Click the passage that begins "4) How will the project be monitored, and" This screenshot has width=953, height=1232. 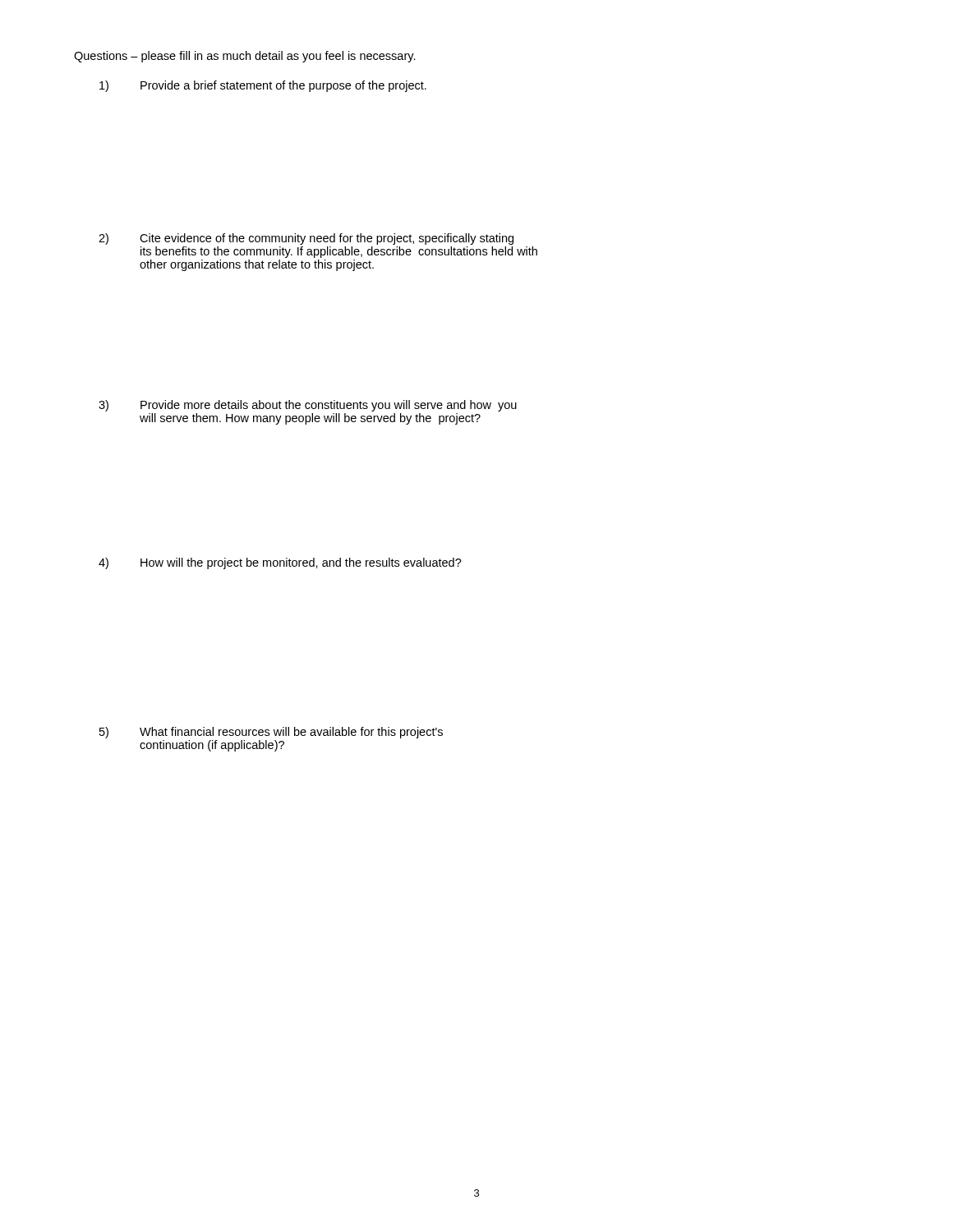point(280,563)
